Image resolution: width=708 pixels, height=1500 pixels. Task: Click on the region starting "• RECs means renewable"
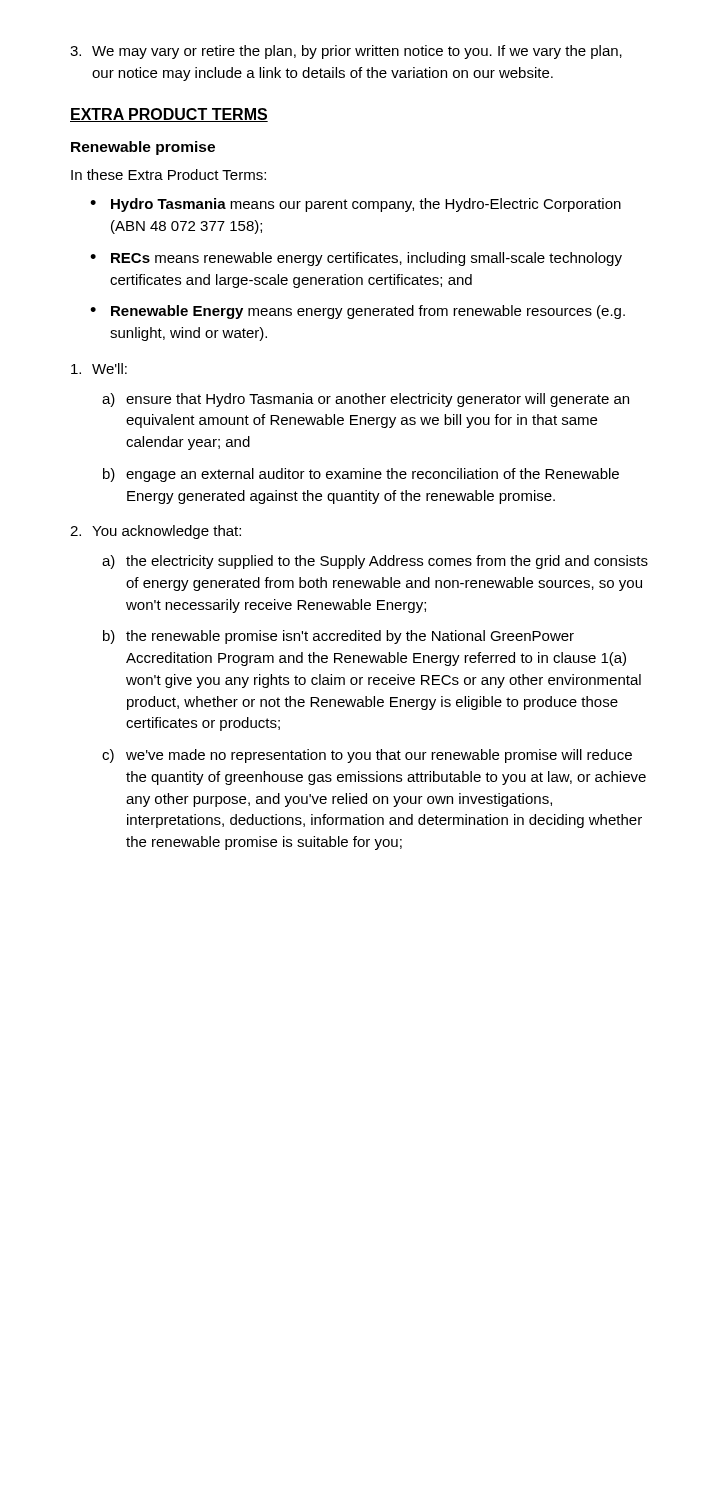[x=369, y=268]
